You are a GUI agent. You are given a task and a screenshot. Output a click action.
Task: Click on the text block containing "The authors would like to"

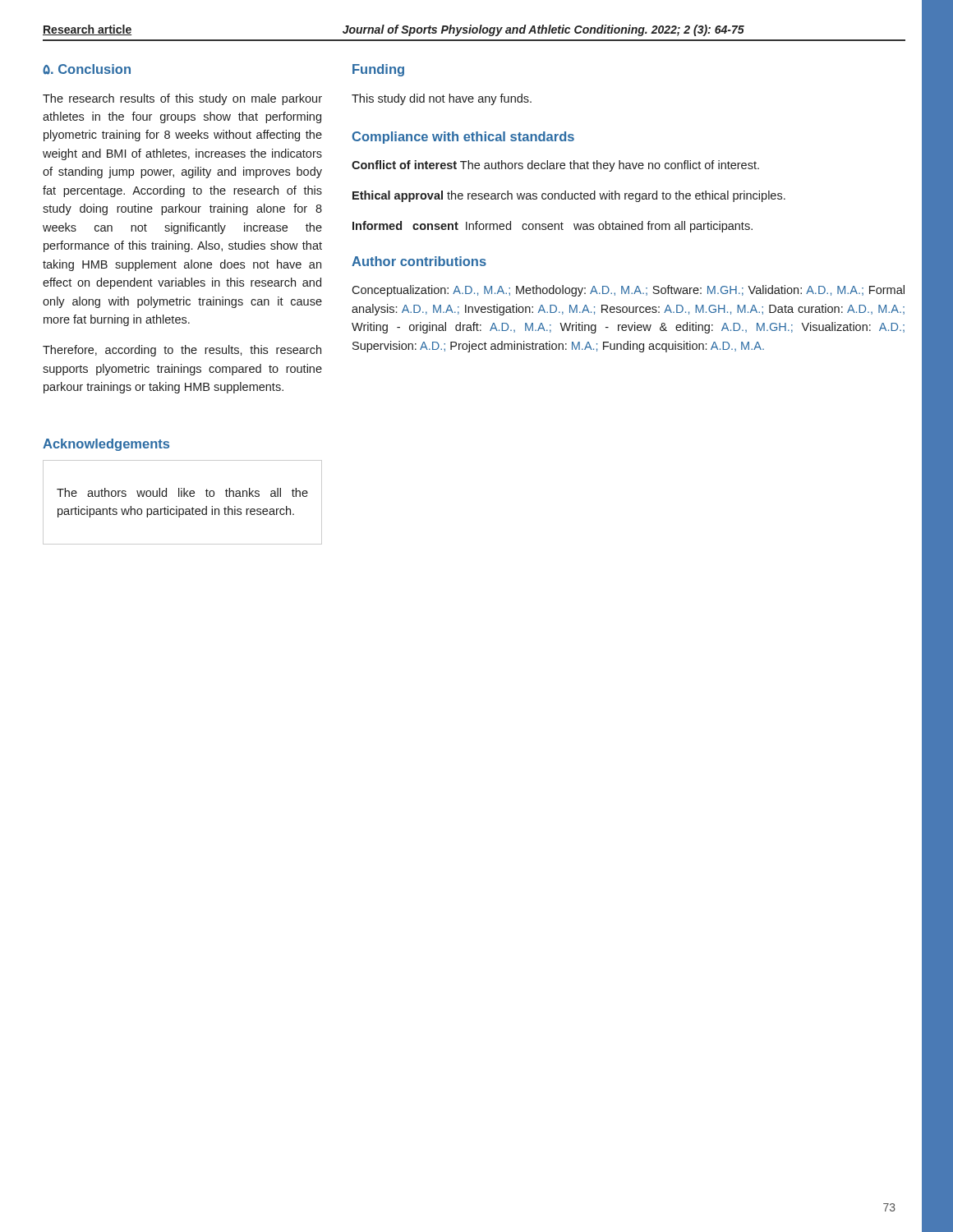coord(182,502)
